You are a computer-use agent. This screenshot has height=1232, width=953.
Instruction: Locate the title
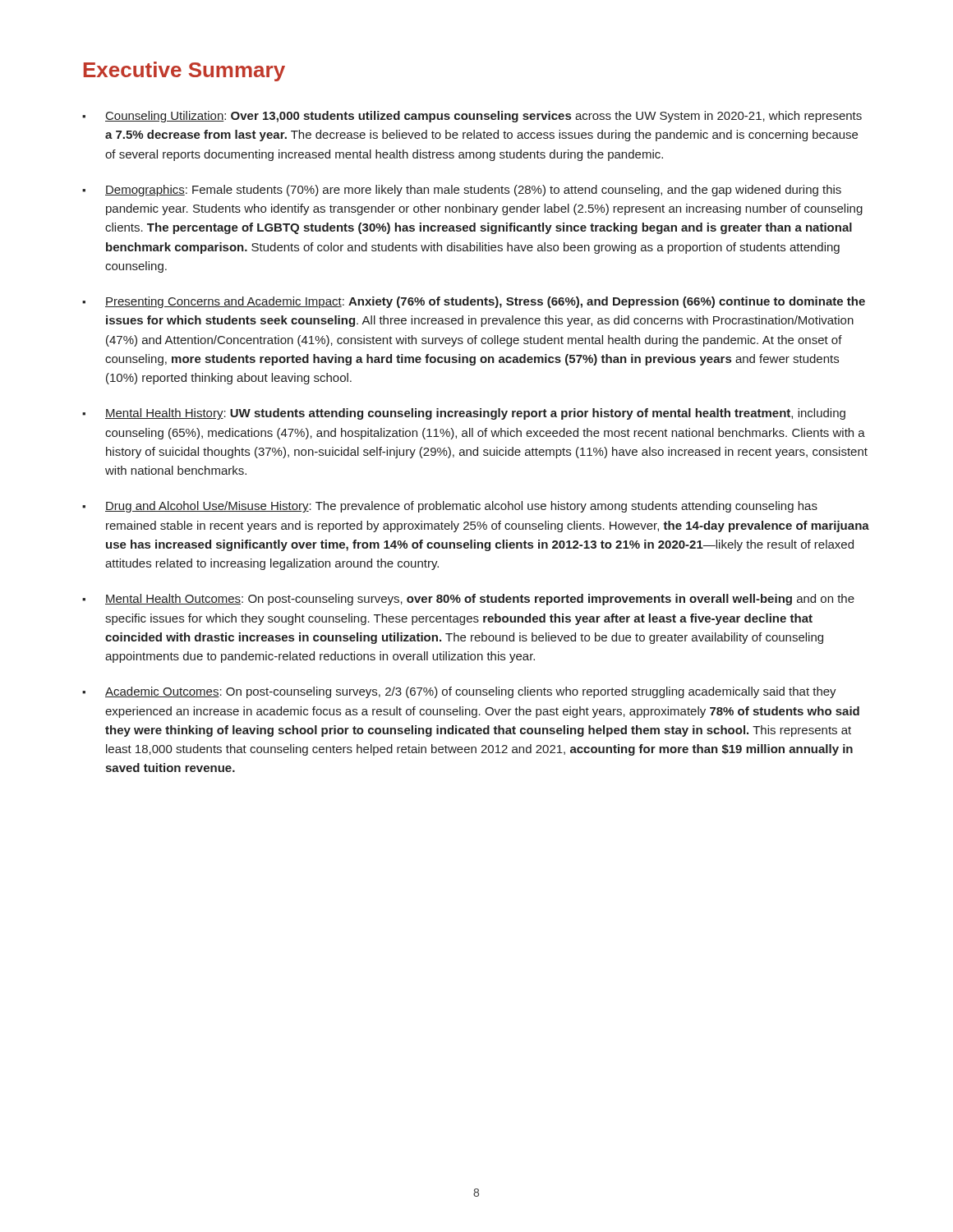(184, 70)
